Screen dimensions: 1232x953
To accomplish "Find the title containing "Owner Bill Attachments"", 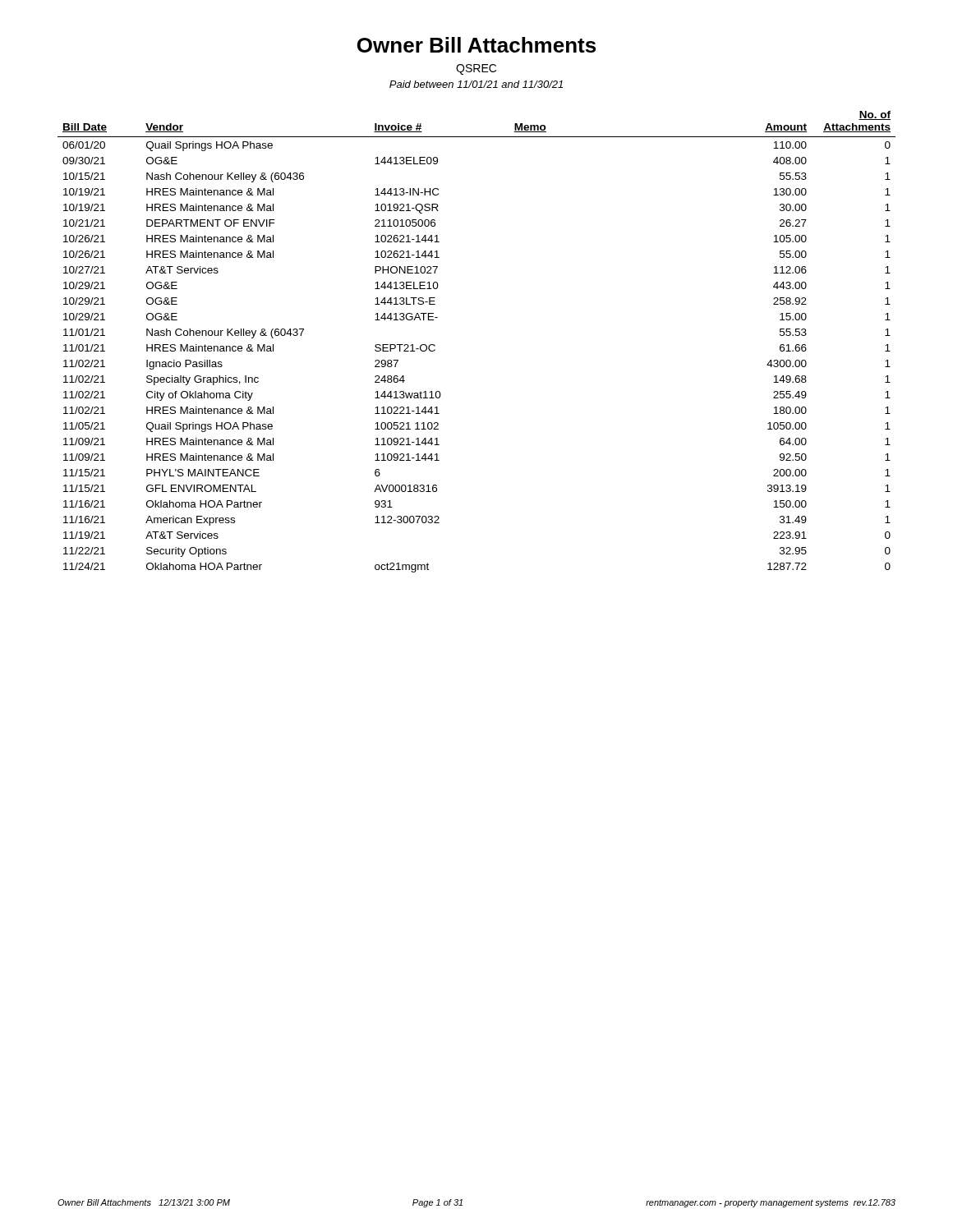I will [x=476, y=46].
